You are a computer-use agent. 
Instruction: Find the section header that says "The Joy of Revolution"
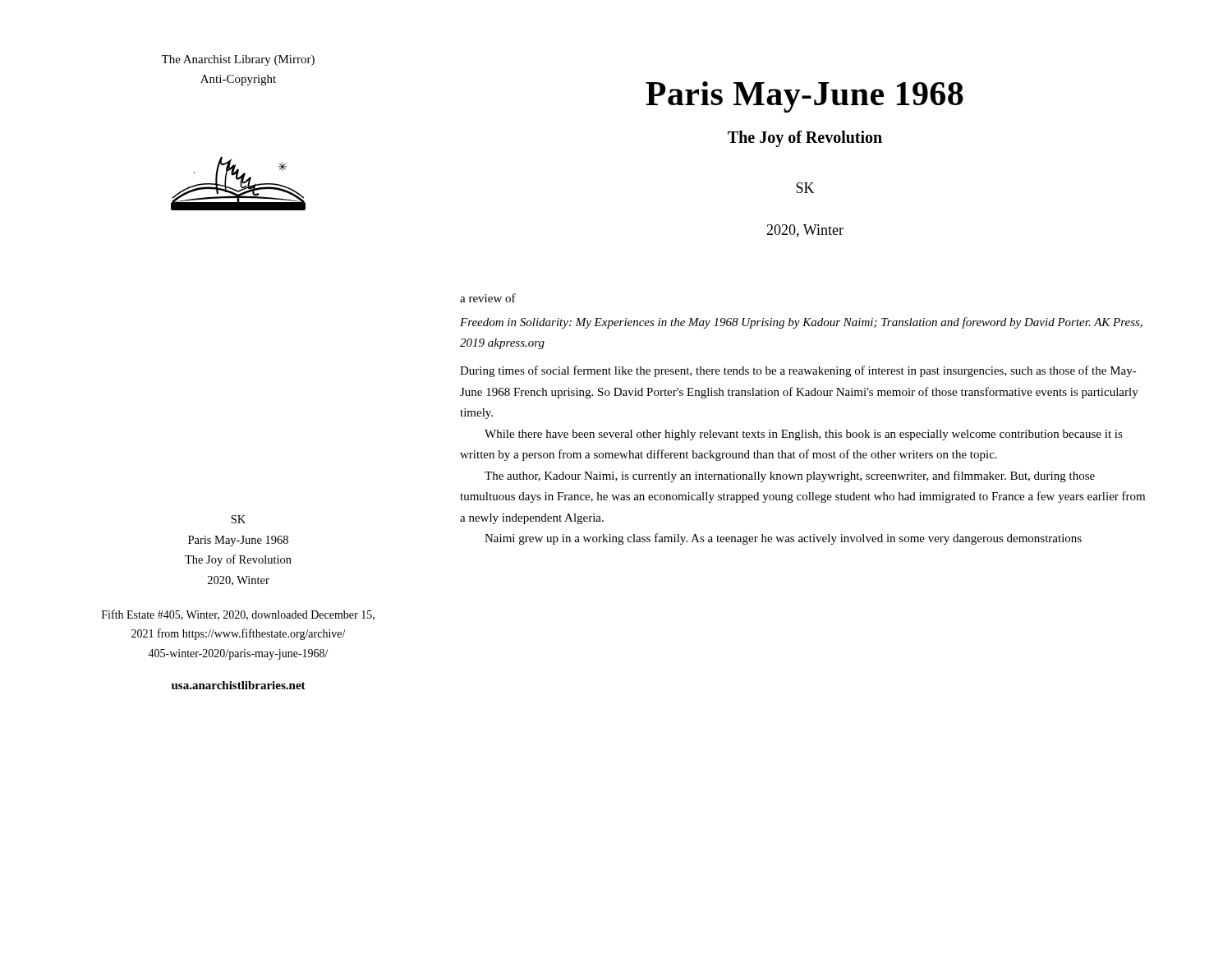pos(805,137)
